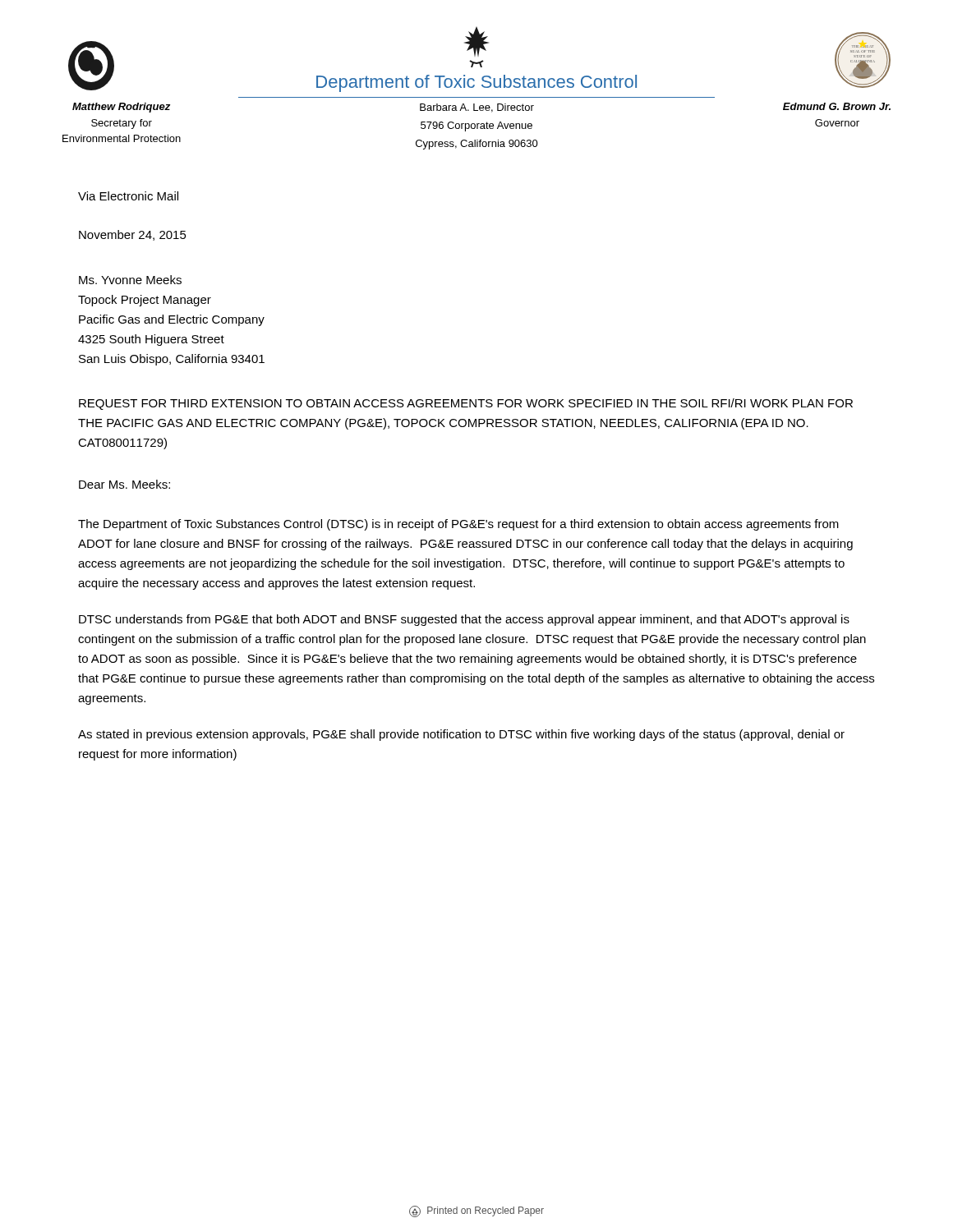
Task: Find the passage starting "Edmund G. Brown Jr. Governor"
Action: (837, 114)
